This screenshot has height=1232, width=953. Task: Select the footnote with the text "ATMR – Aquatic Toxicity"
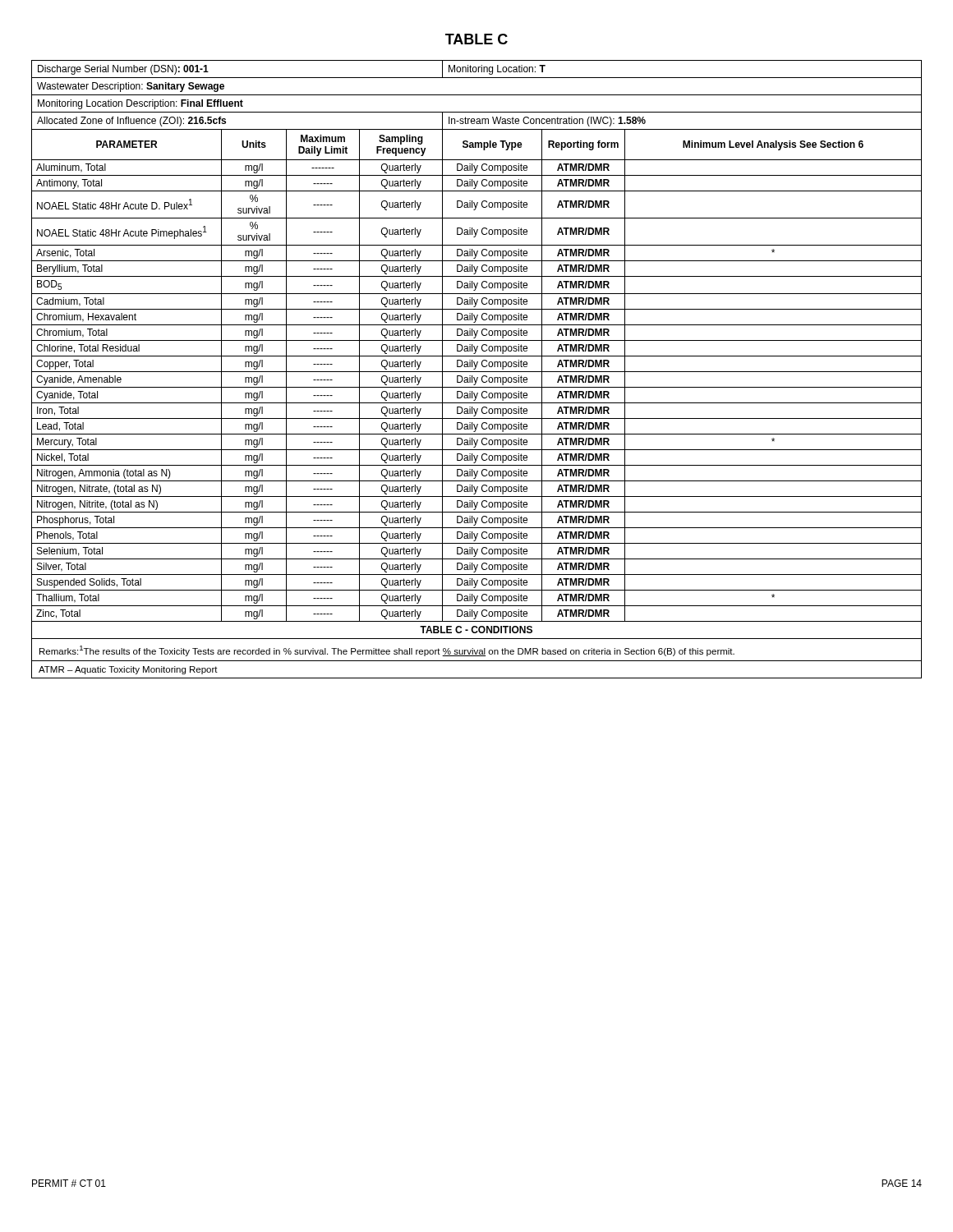[128, 670]
